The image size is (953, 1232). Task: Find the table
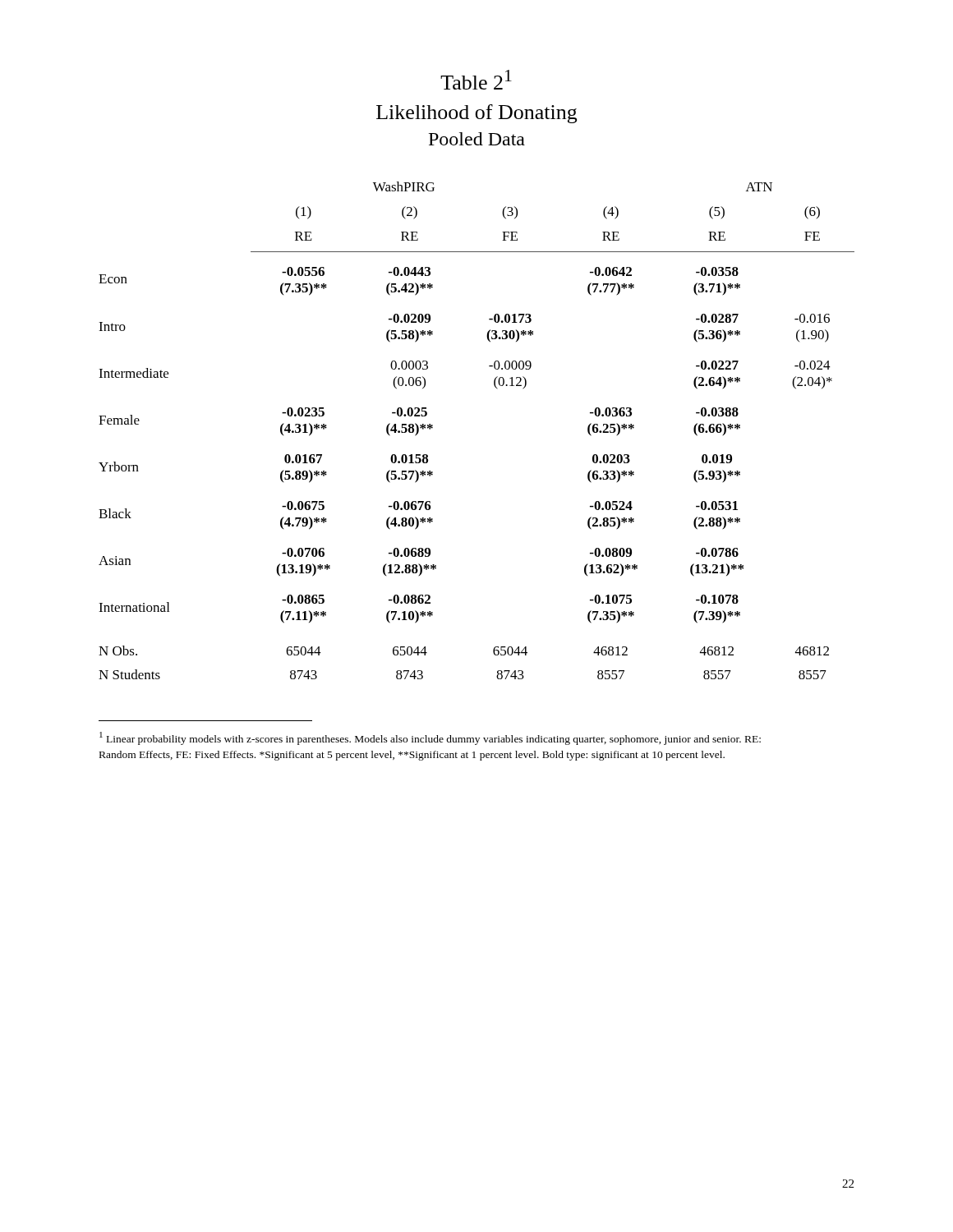click(476, 431)
